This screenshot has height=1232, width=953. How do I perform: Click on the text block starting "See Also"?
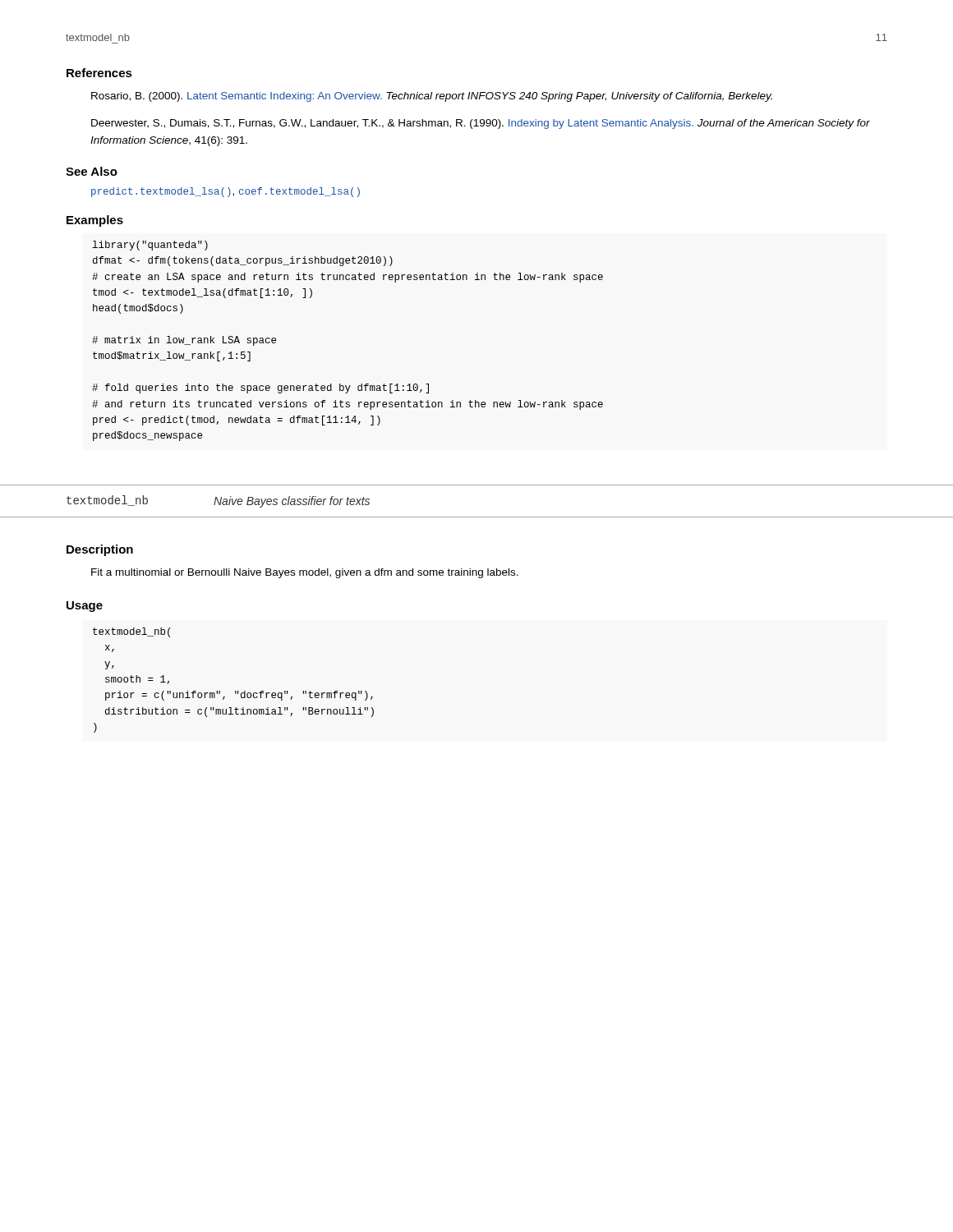tap(92, 171)
